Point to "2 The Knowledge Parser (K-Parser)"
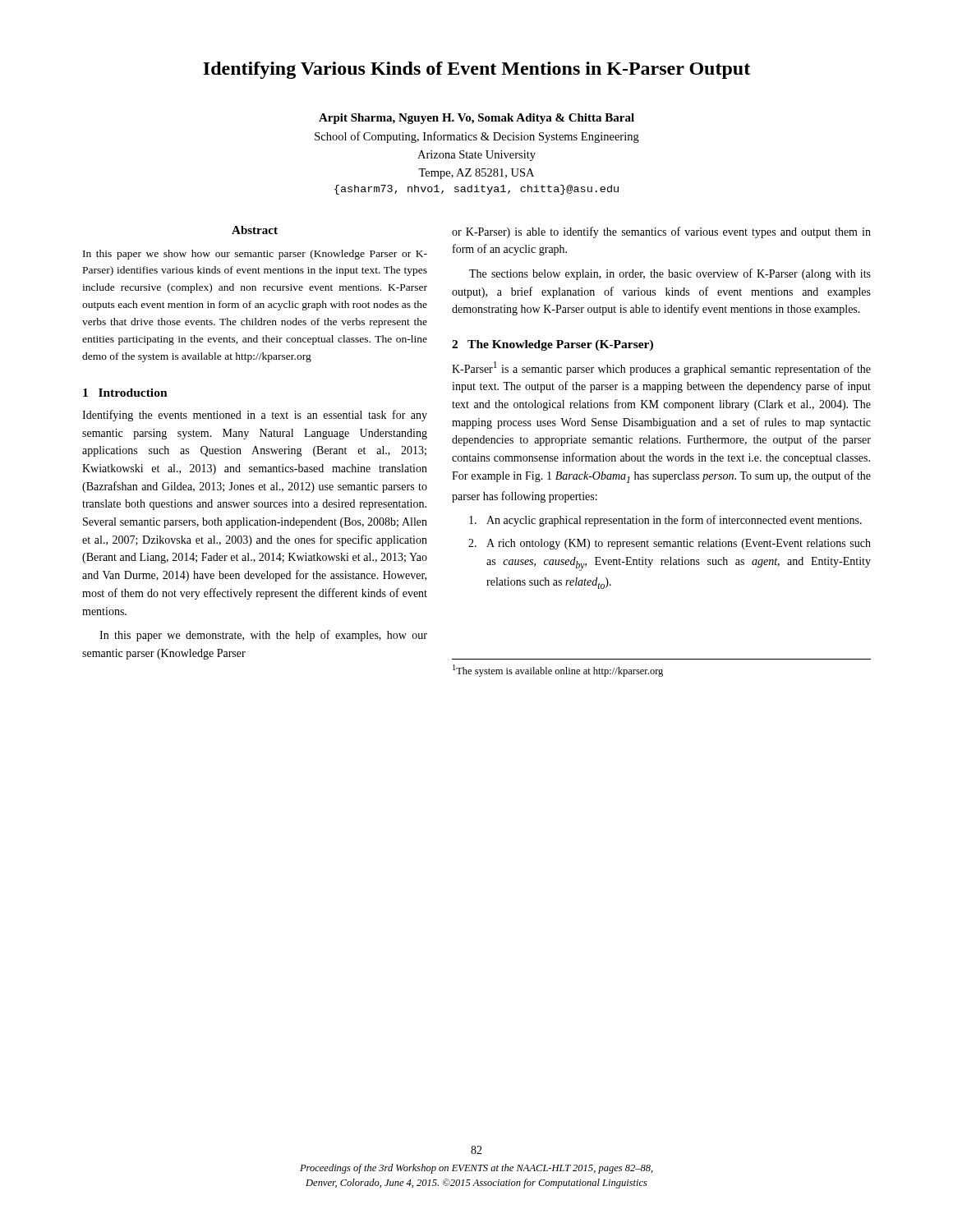 pyautogui.click(x=553, y=344)
